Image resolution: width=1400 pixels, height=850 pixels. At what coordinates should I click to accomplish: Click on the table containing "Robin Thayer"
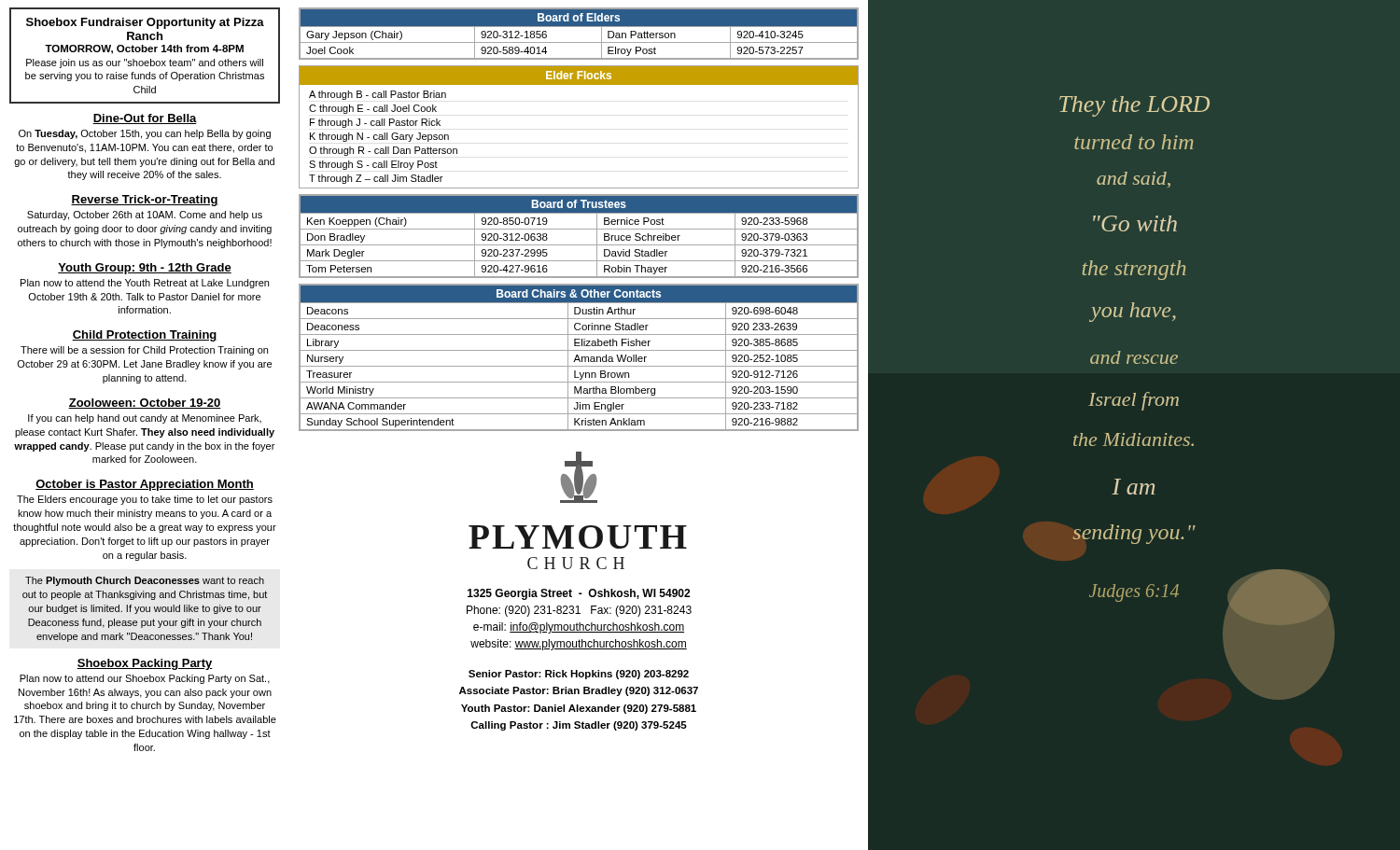tap(579, 236)
